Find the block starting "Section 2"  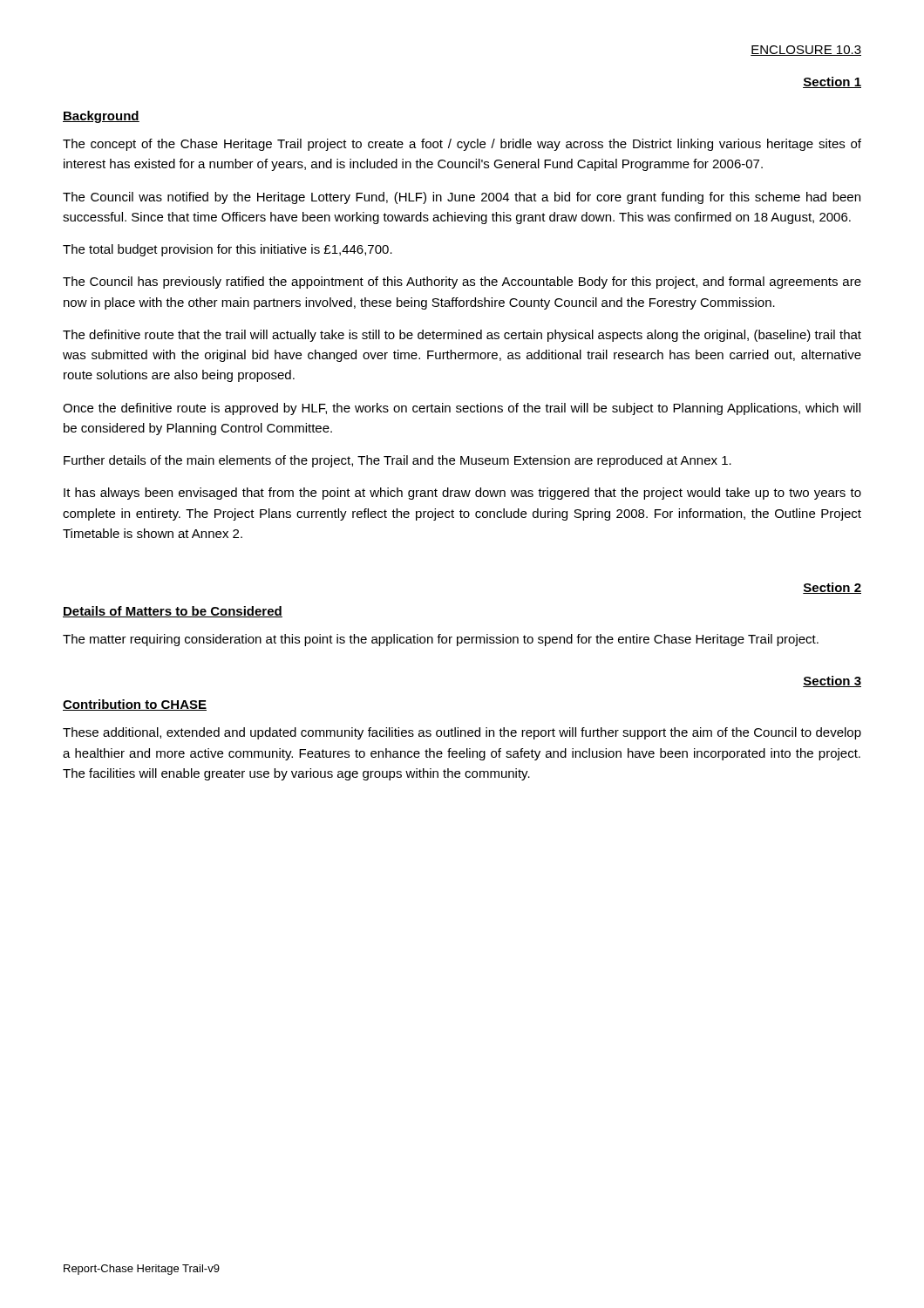click(x=832, y=587)
